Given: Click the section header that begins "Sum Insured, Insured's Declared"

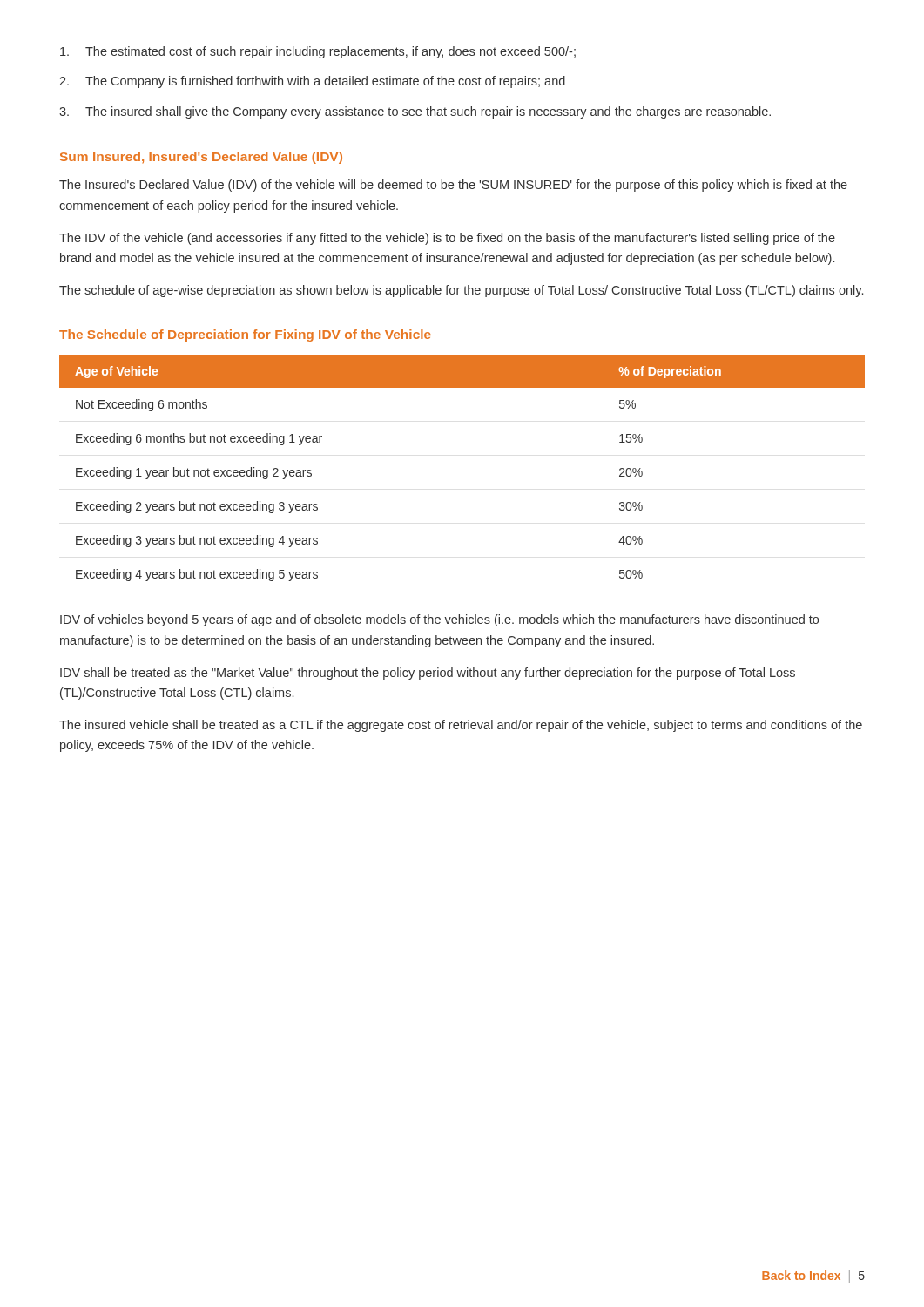Looking at the screenshot, I should (x=201, y=157).
